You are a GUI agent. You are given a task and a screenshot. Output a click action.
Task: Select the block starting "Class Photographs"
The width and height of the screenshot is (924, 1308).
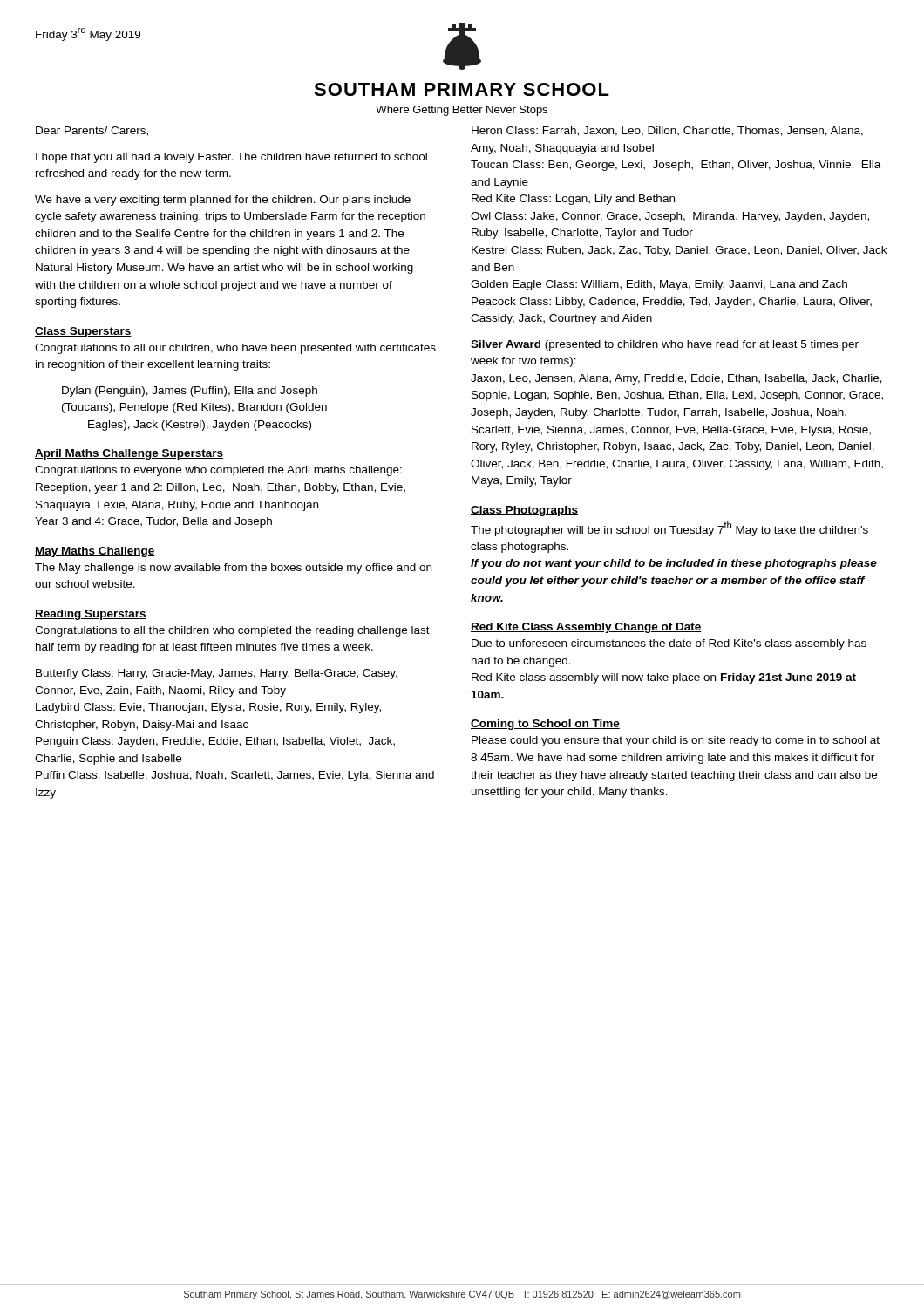(x=524, y=509)
